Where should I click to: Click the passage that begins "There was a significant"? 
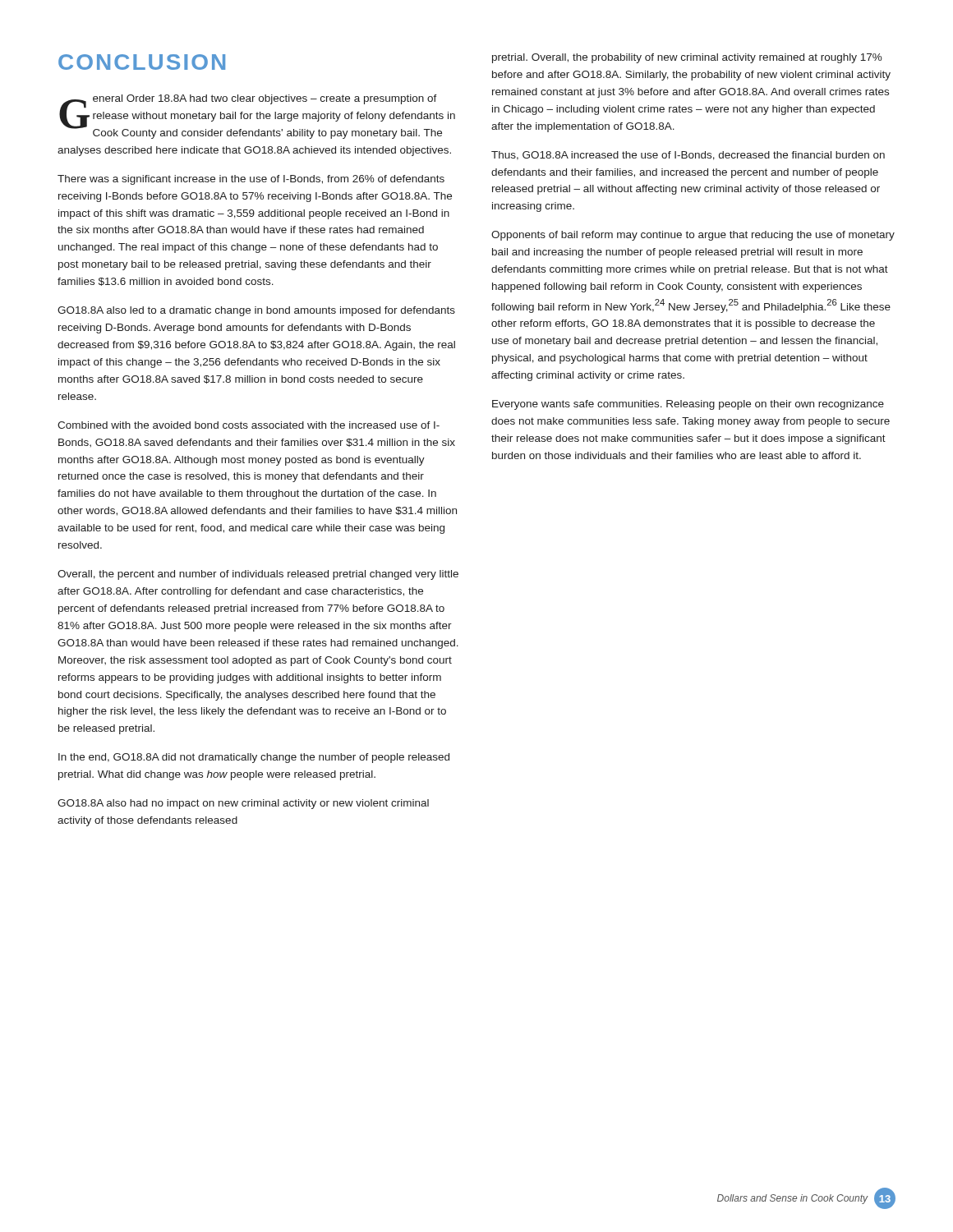(x=255, y=230)
